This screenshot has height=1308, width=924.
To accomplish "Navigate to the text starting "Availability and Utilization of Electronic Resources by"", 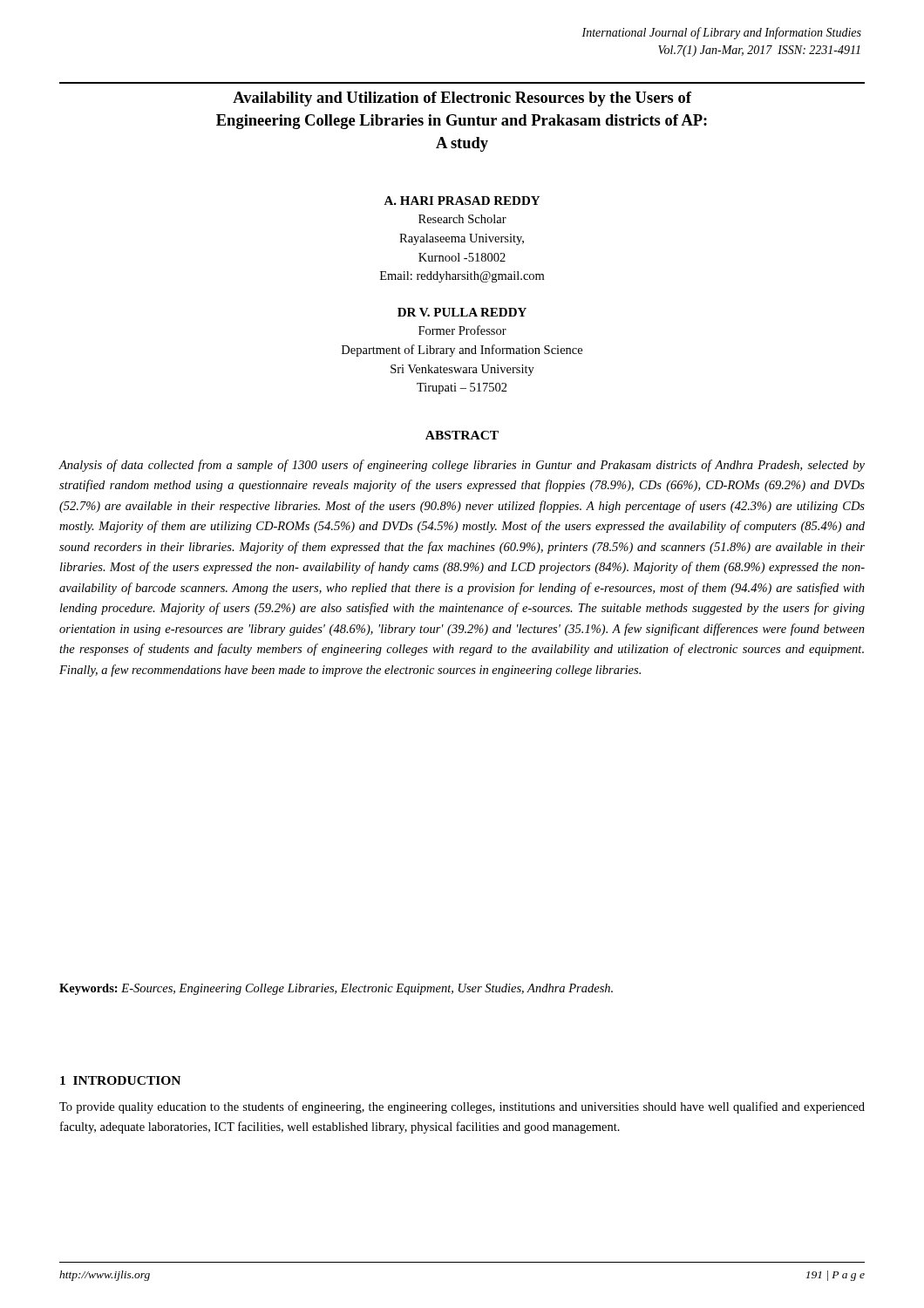I will 462,121.
